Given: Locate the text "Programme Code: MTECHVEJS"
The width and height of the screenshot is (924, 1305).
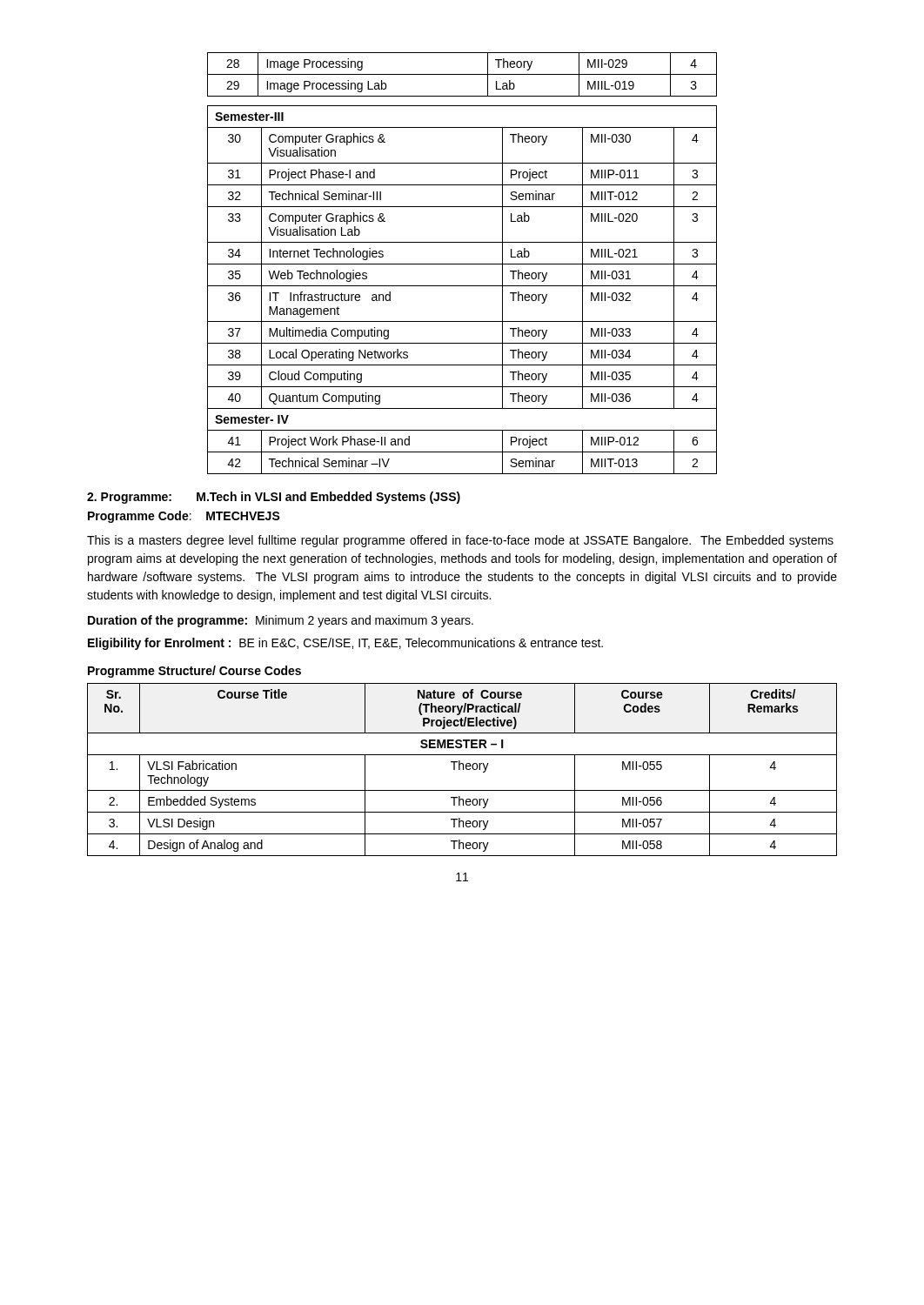Looking at the screenshot, I should [184, 516].
